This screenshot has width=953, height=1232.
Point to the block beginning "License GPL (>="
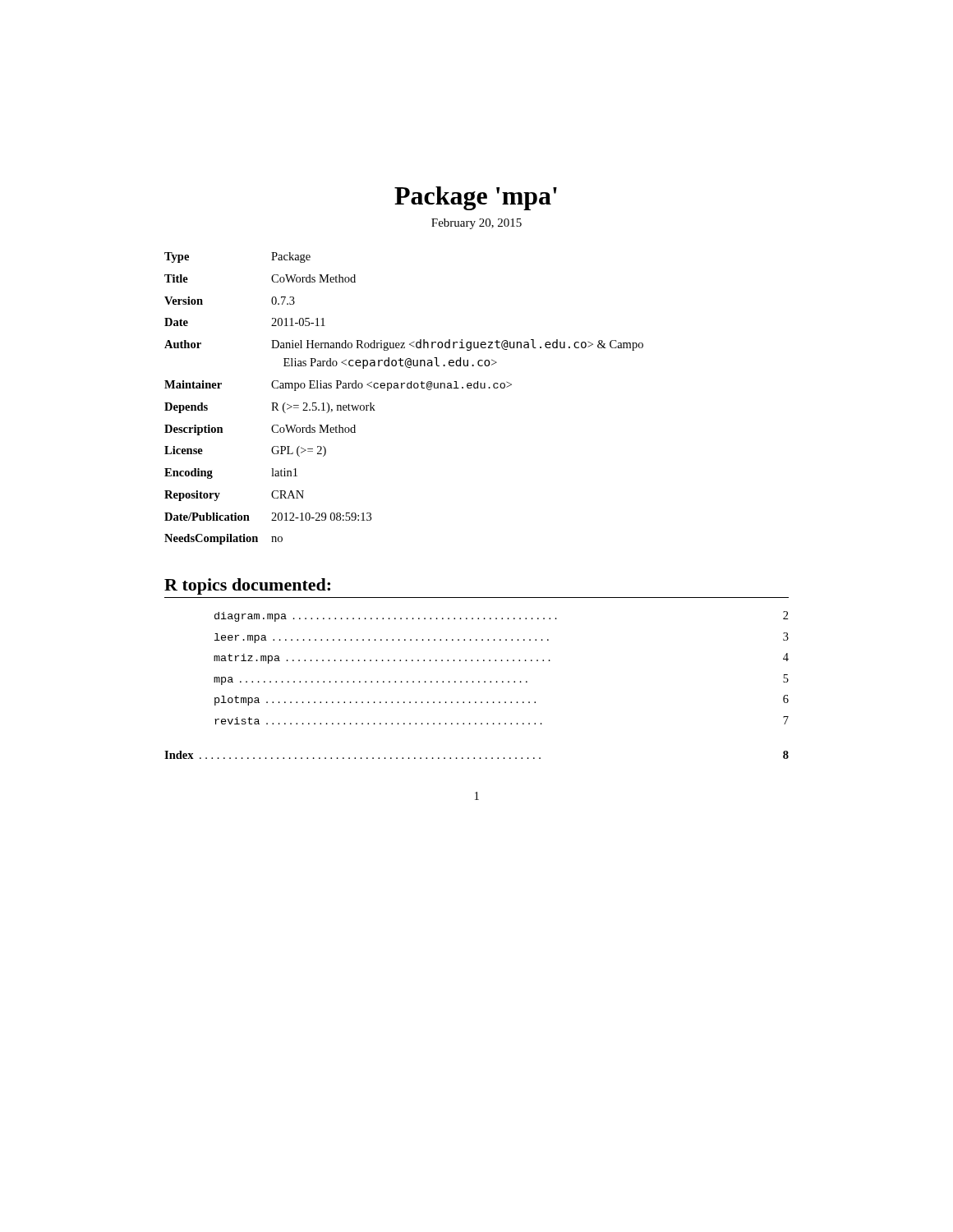[x=188, y=451]
